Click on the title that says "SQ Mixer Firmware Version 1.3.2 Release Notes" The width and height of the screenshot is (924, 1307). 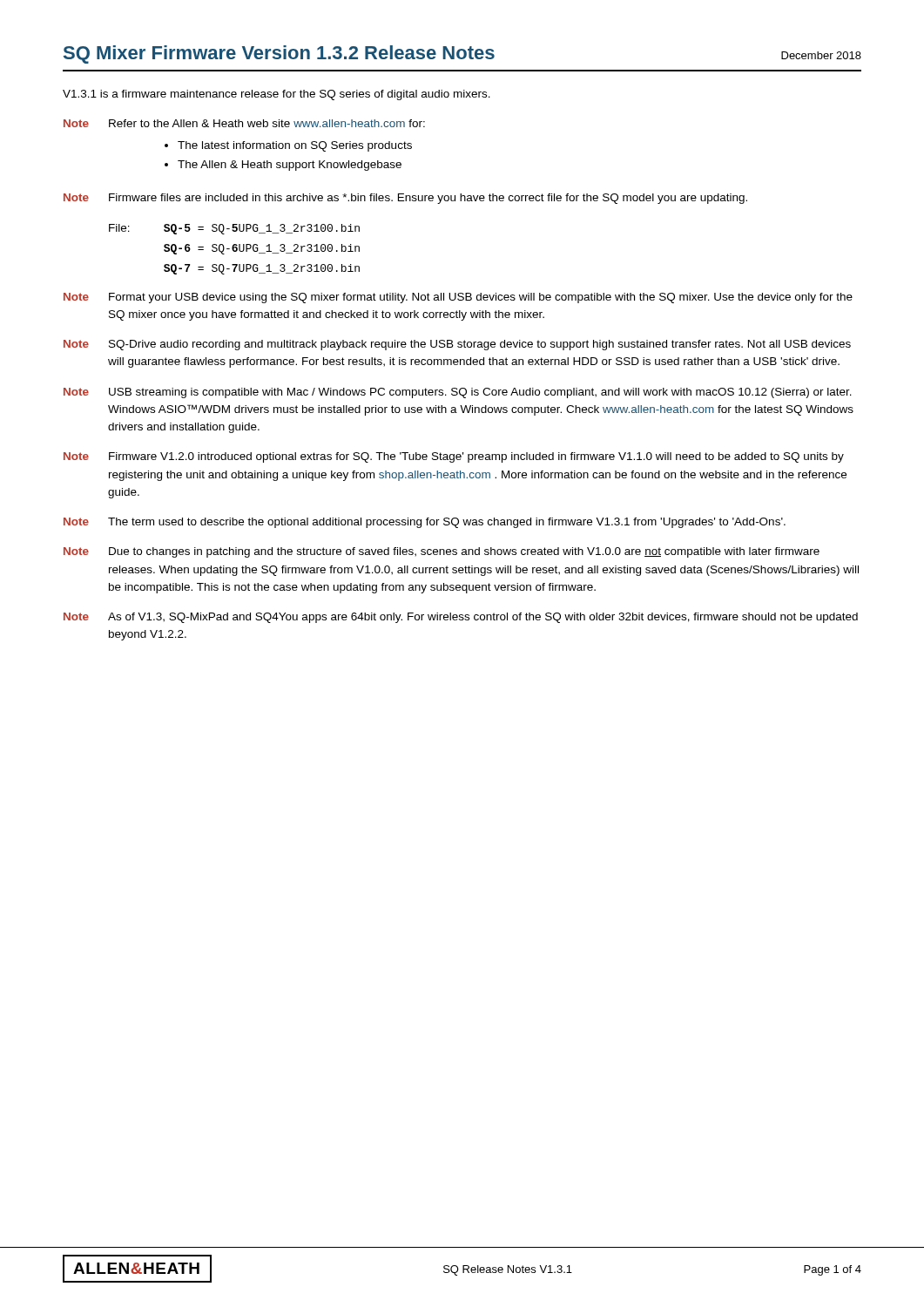point(462,57)
